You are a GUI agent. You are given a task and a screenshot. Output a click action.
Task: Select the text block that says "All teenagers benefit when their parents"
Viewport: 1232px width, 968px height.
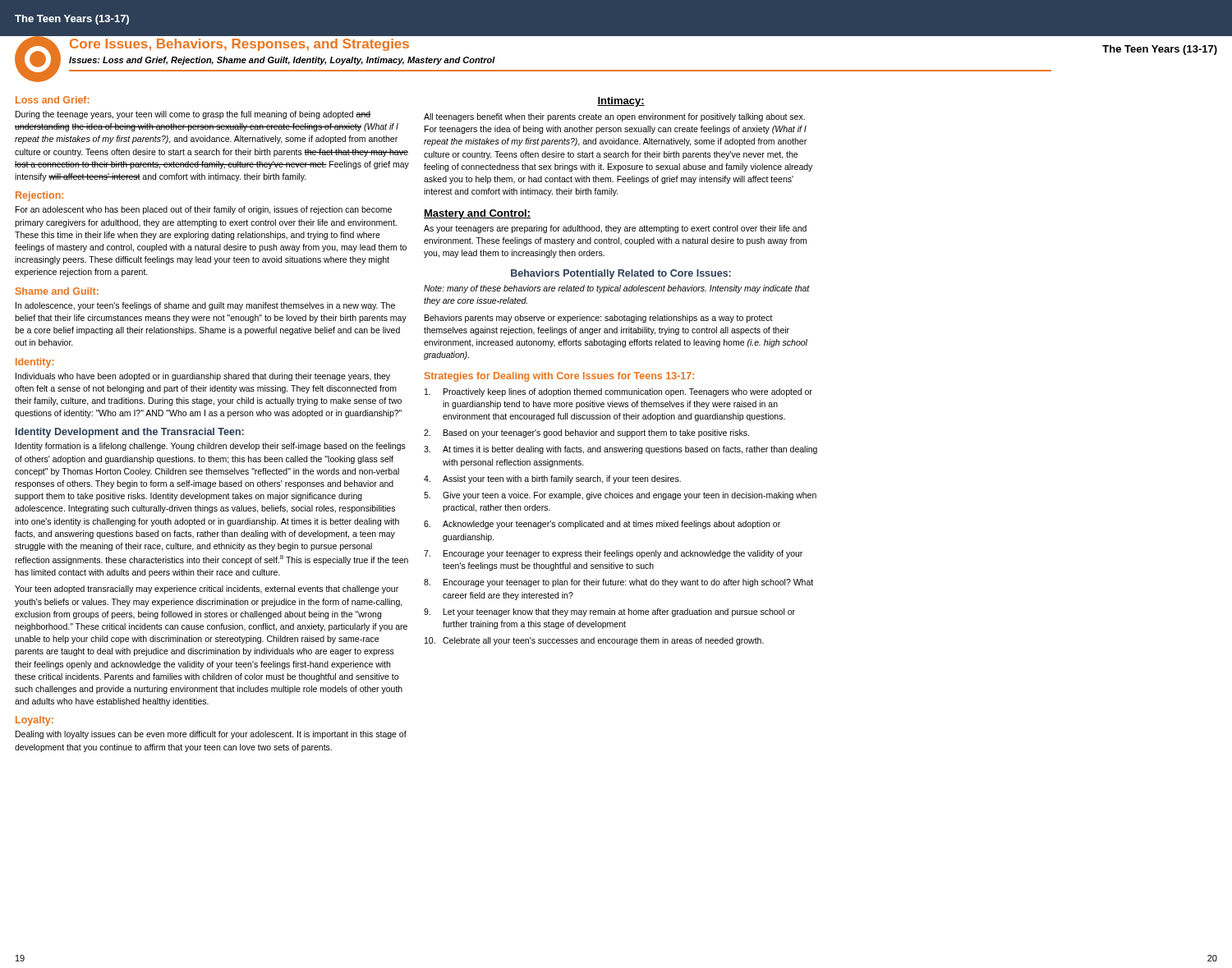[618, 154]
